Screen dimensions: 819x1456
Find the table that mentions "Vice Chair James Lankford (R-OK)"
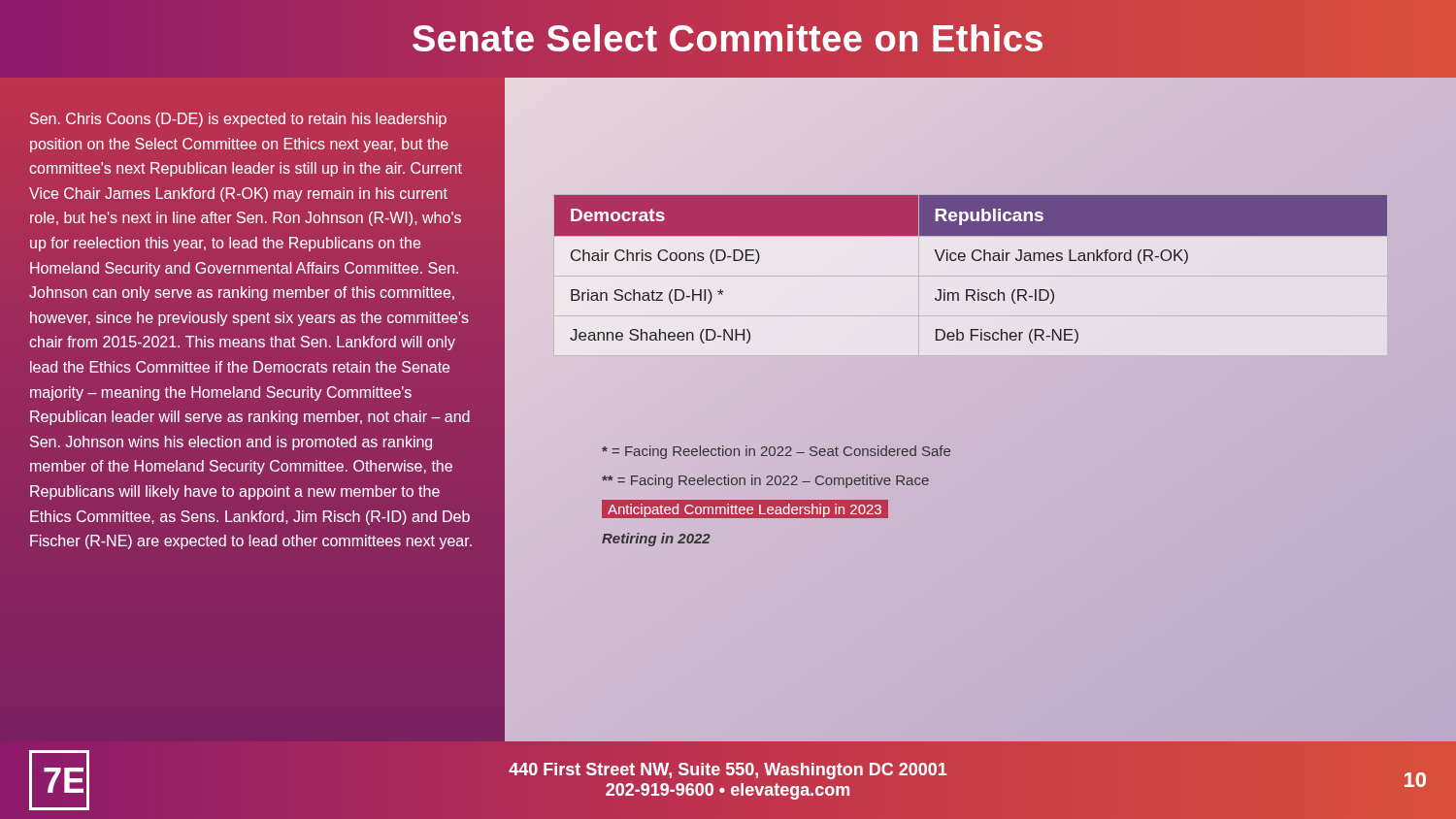[971, 275]
